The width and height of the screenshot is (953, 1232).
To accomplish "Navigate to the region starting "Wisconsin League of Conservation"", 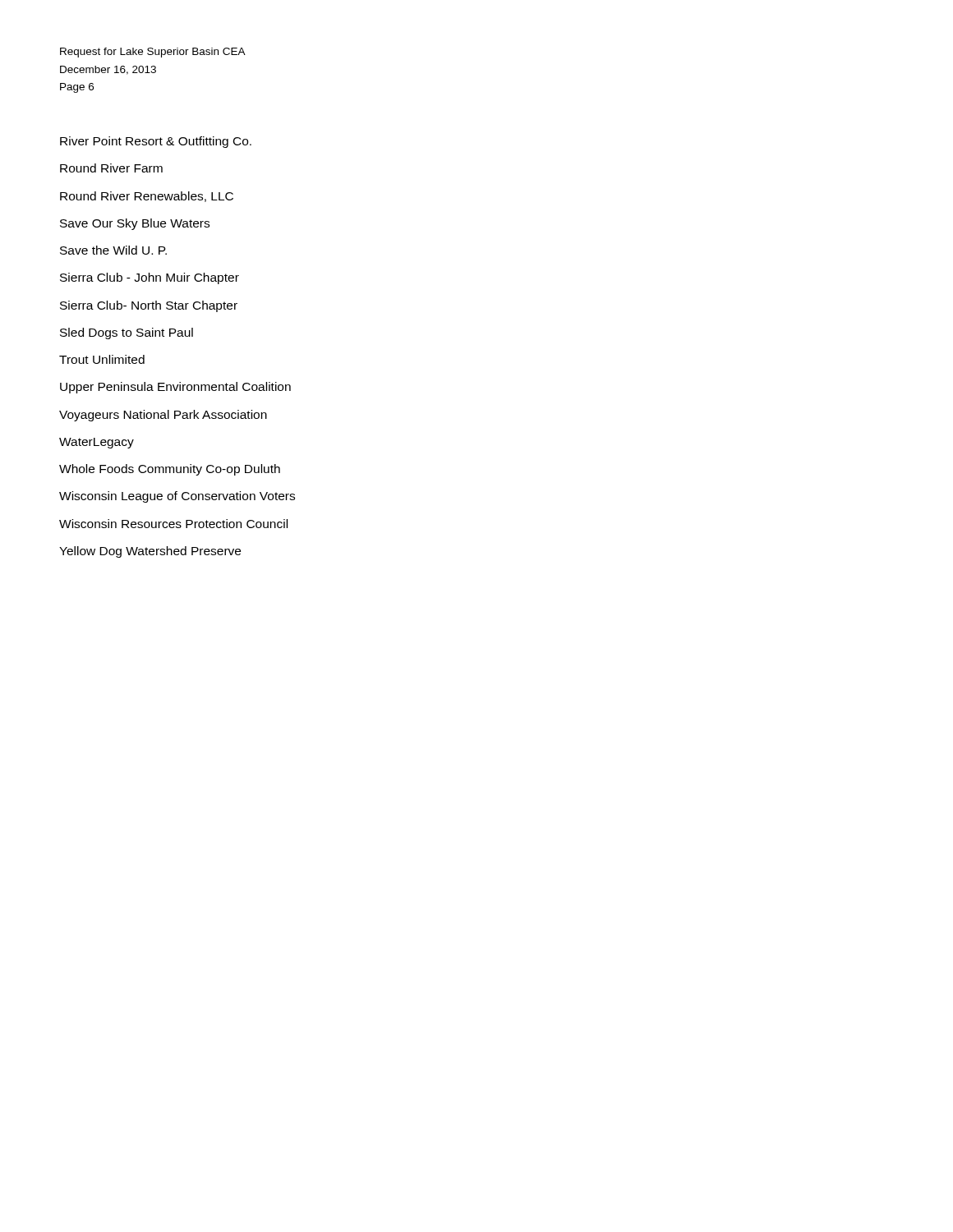I will (177, 496).
